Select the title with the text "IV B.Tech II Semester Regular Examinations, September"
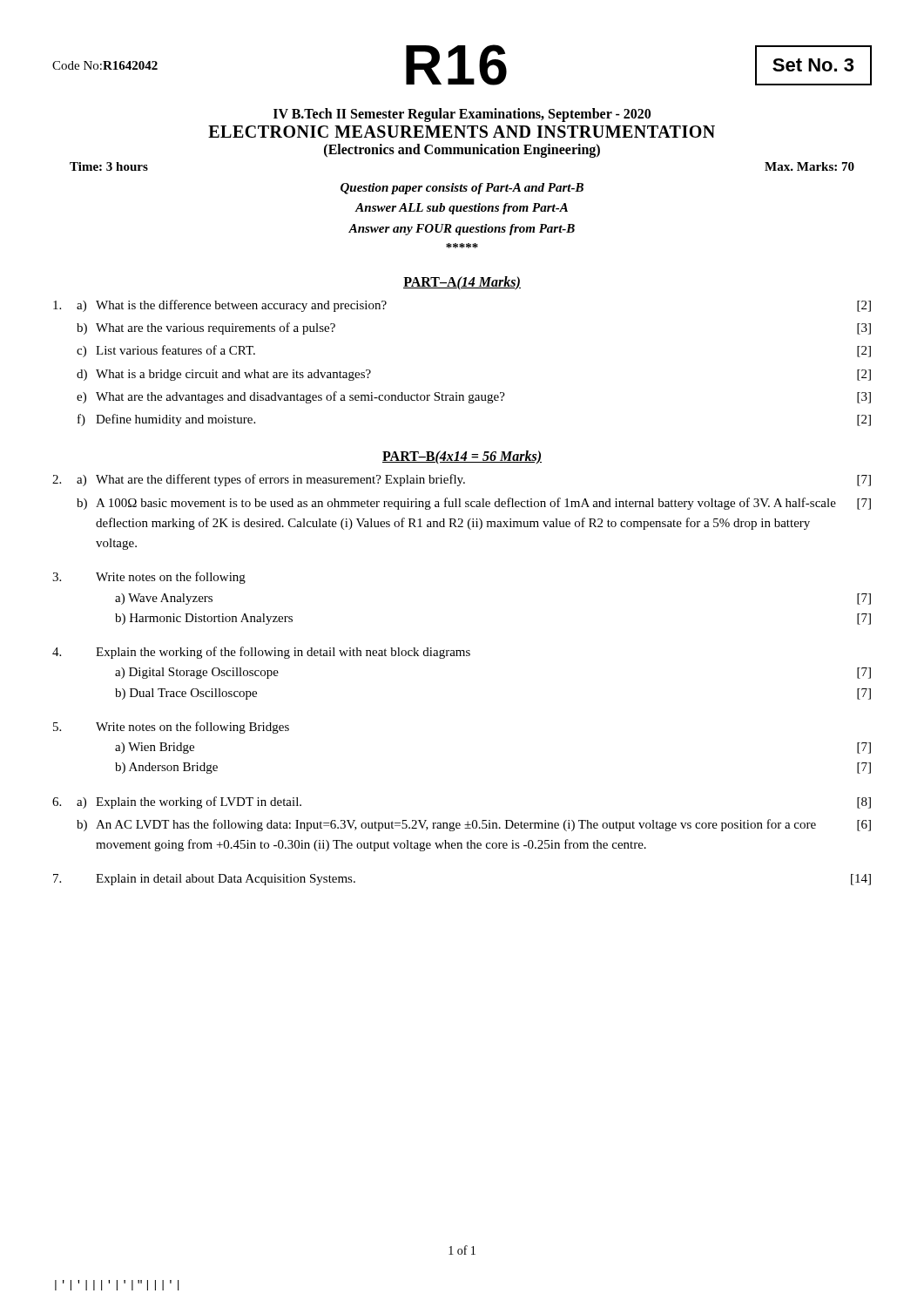 tap(462, 132)
